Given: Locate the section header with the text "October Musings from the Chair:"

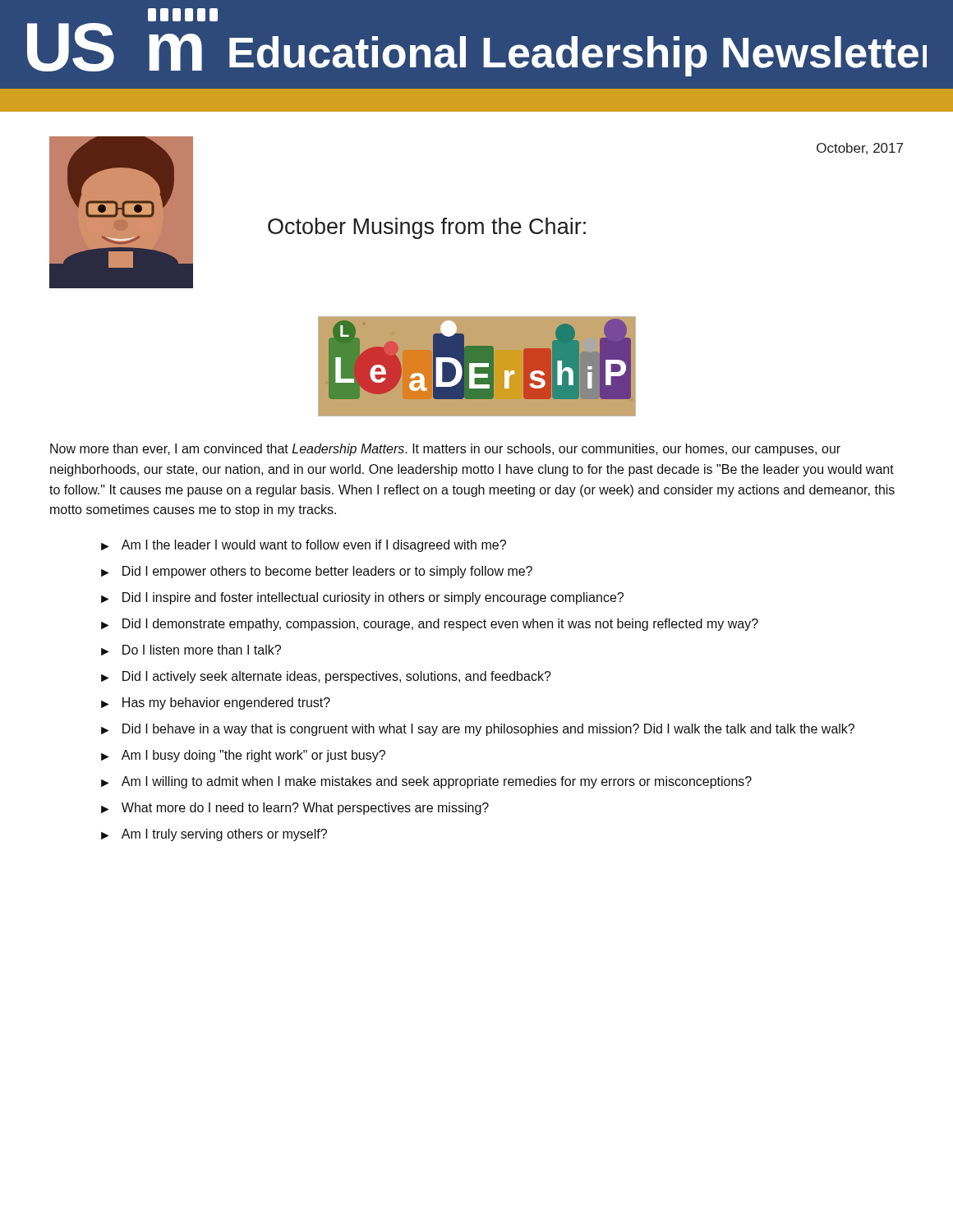Looking at the screenshot, I should coord(427,227).
